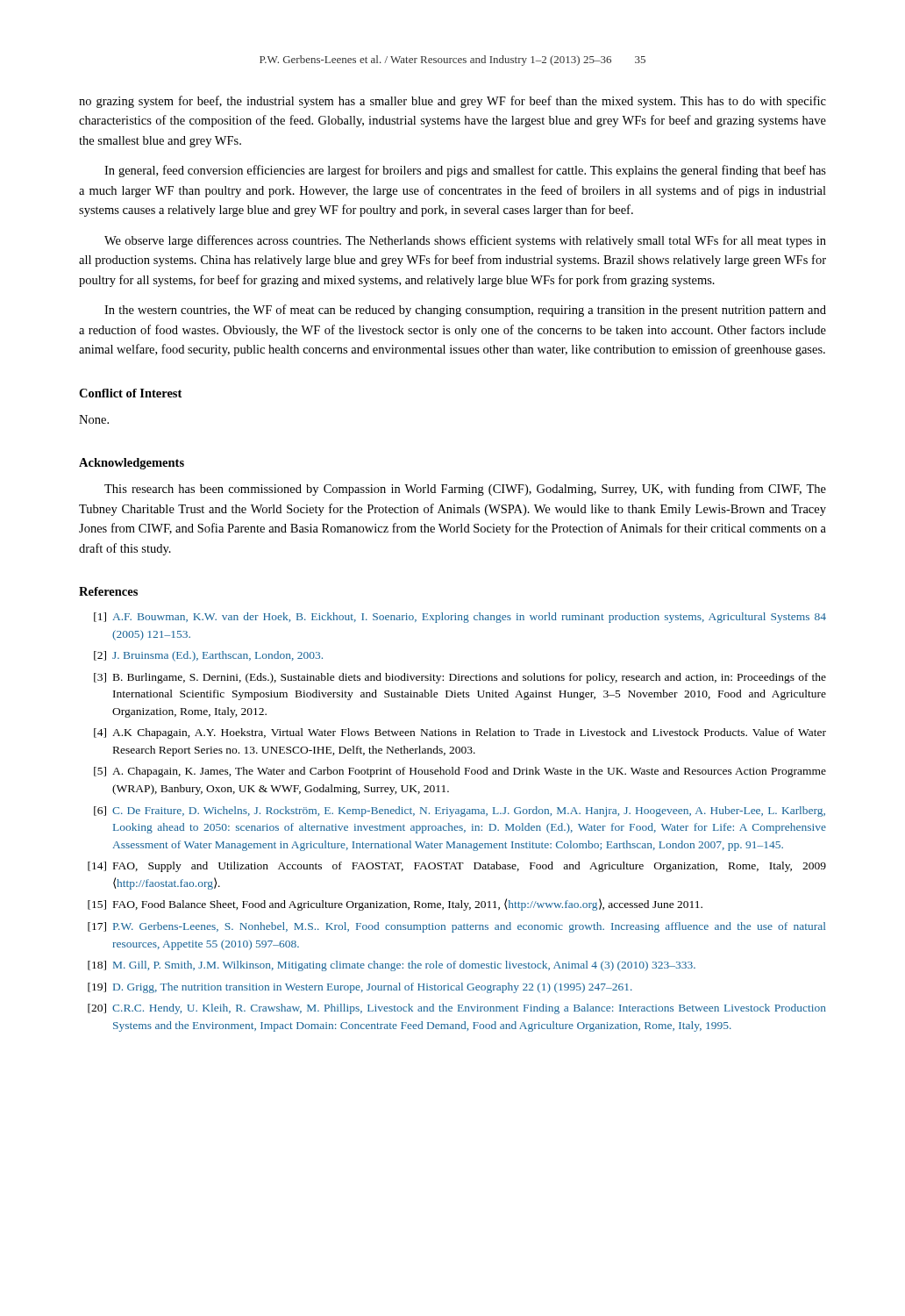Screen dimensions: 1316x905
Task: Click the passage that begins "[5] A. Chapagain, K. James, The Water"
Action: tap(452, 780)
